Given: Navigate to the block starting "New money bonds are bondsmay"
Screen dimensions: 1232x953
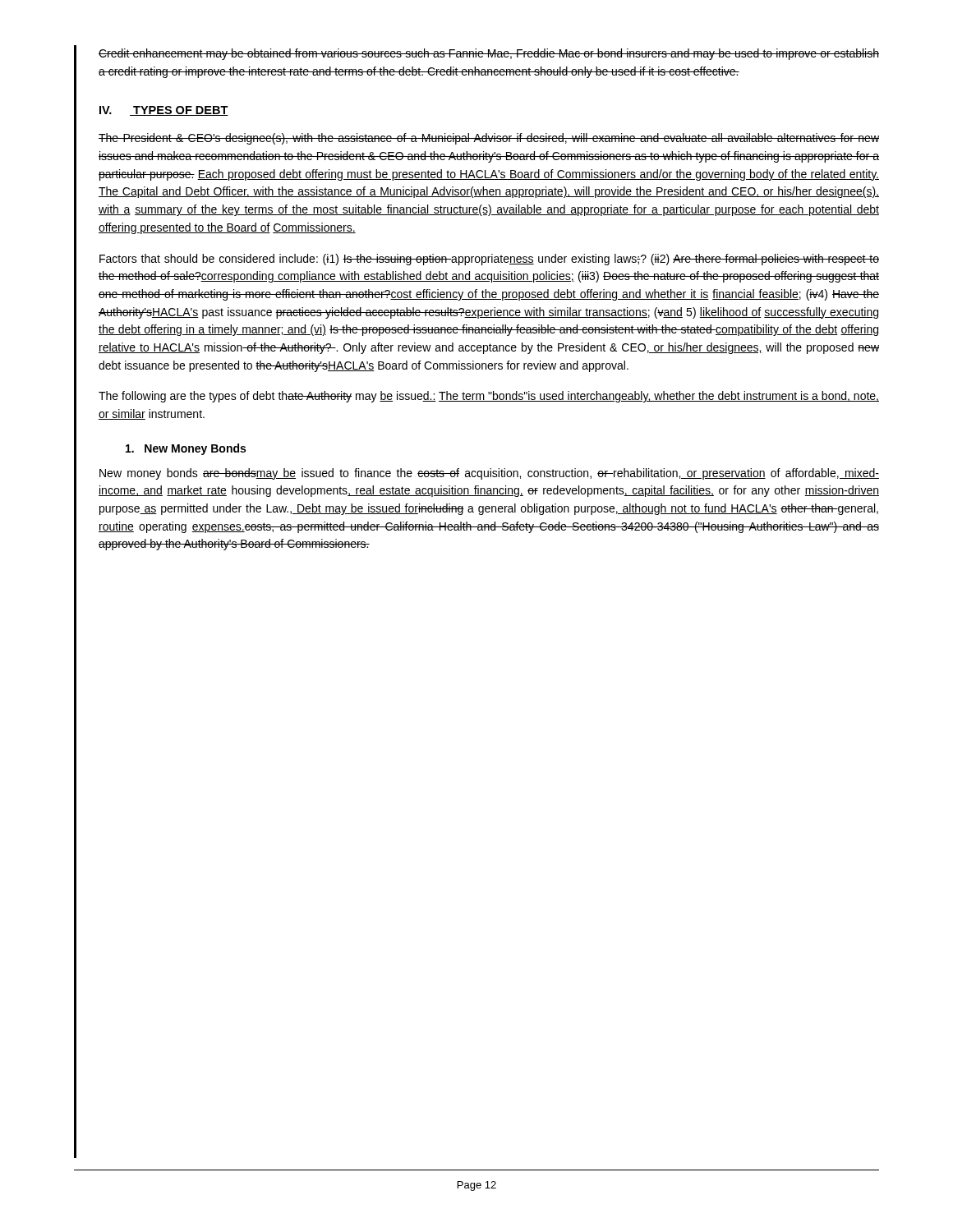Looking at the screenshot, I should click(x=489, y=509).
